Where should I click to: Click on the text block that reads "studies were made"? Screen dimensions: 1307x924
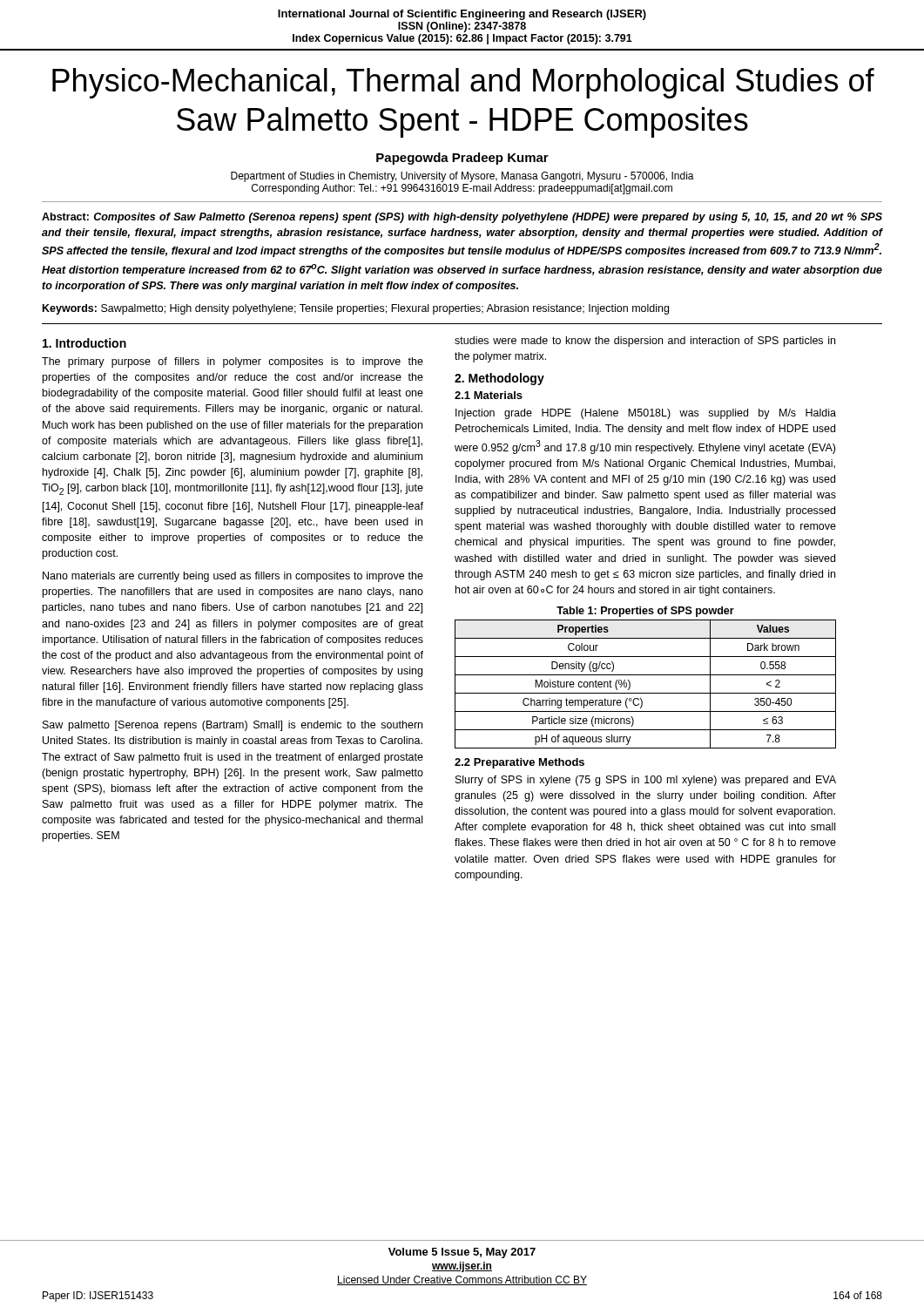click(x=645, y=349)
